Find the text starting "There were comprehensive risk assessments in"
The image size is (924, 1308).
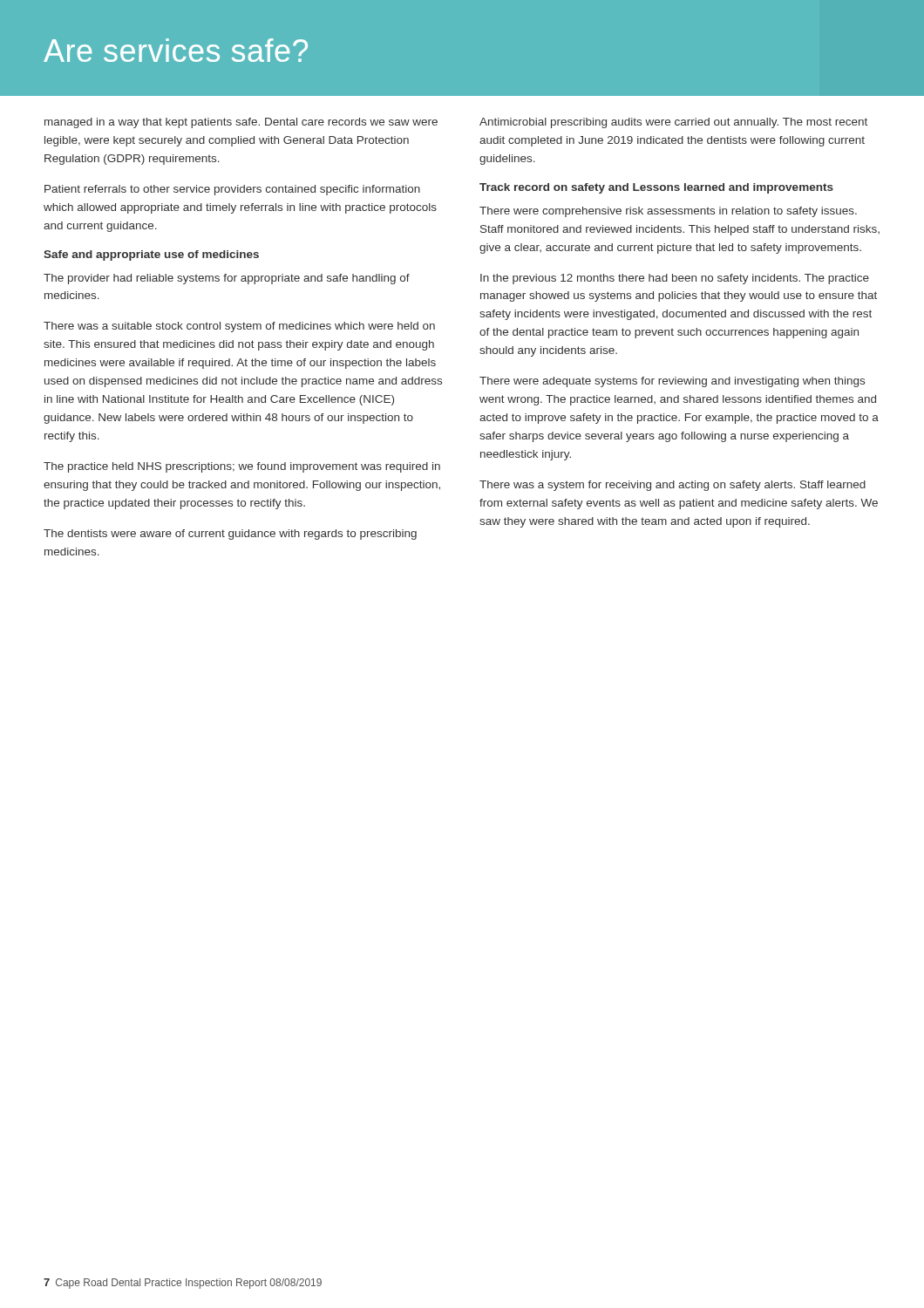680,229
